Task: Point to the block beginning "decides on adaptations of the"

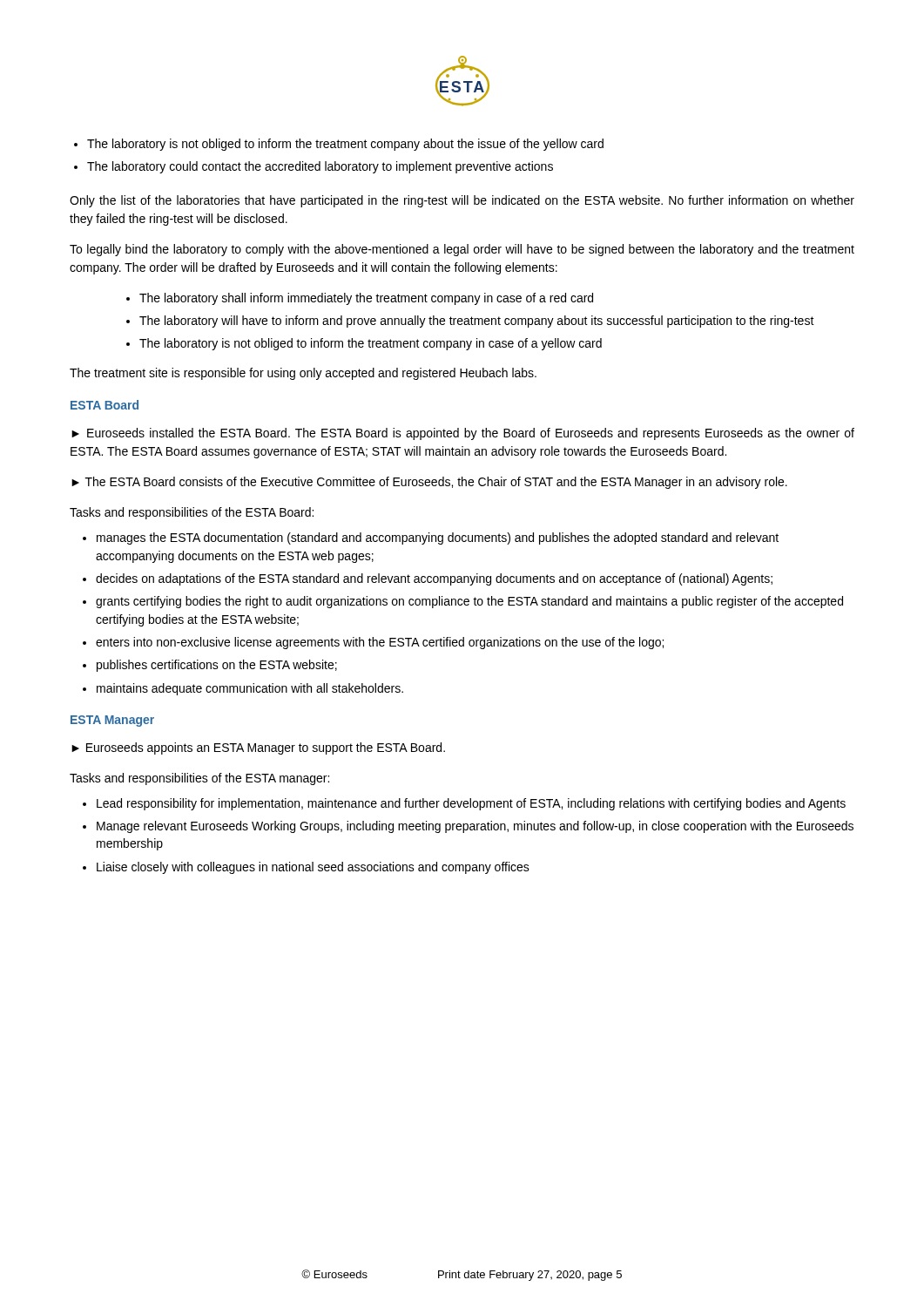Action: [435, 579]
